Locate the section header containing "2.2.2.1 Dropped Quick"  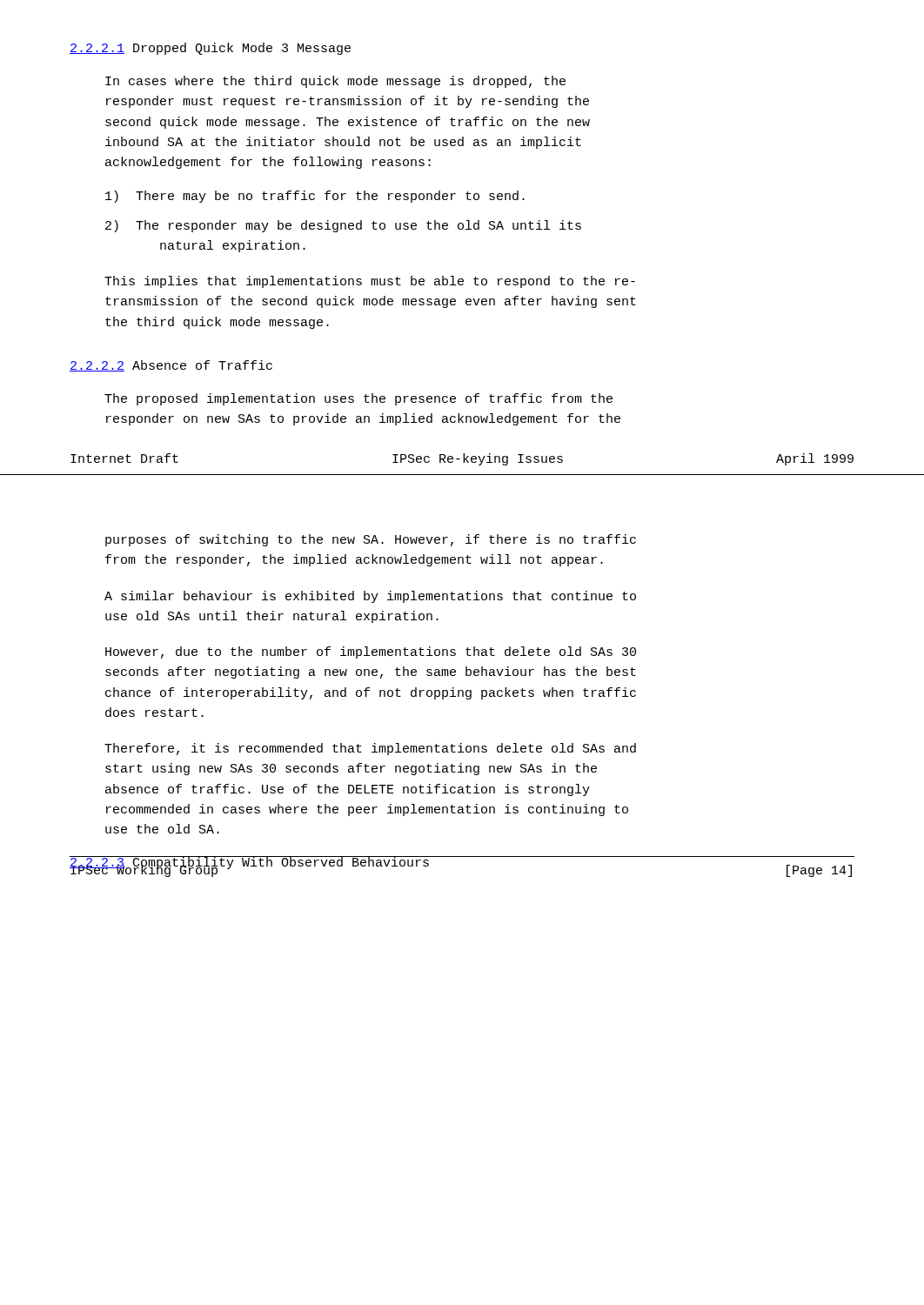coord(211,49)
